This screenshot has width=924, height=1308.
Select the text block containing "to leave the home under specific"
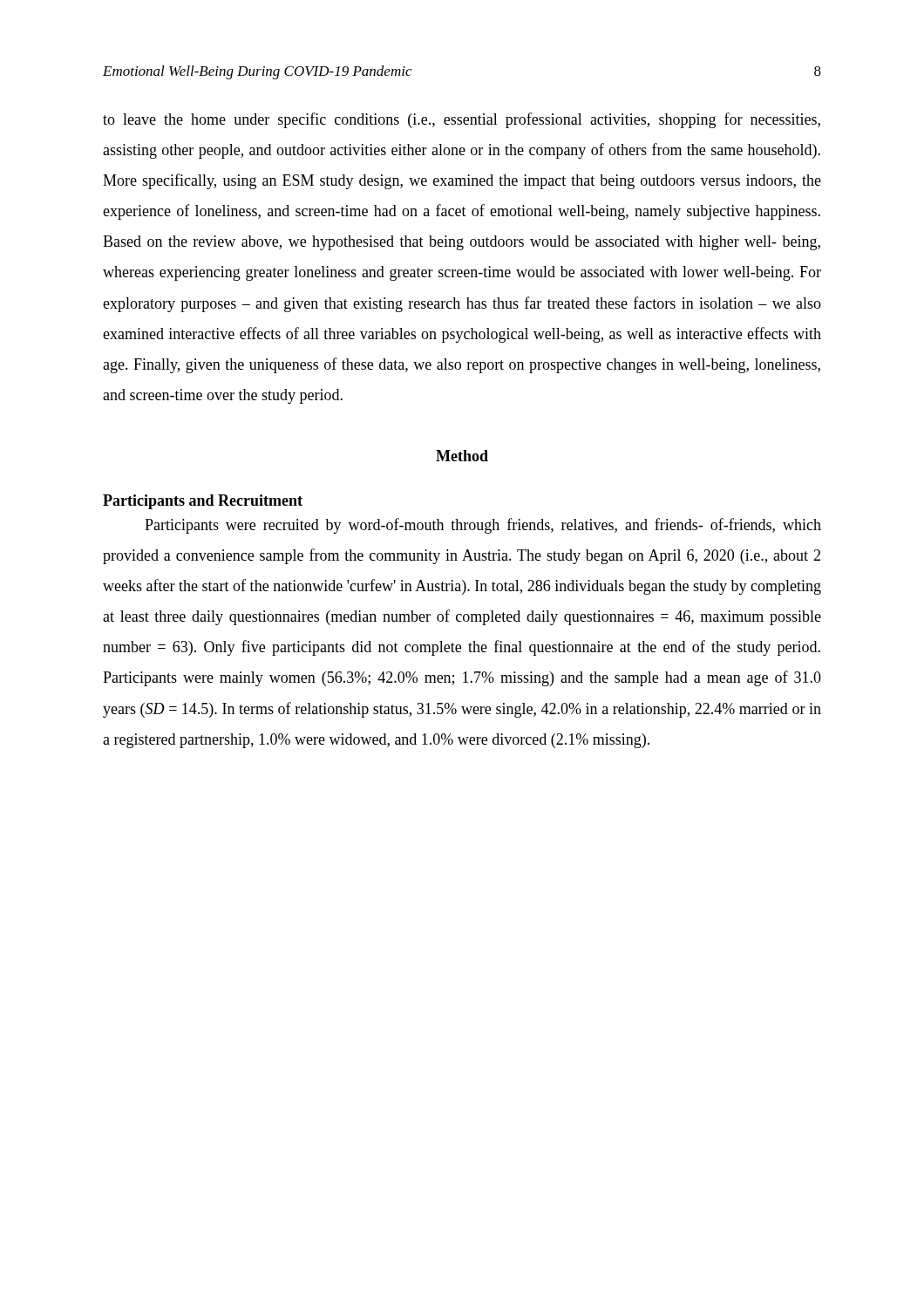[x=462, y=257]
